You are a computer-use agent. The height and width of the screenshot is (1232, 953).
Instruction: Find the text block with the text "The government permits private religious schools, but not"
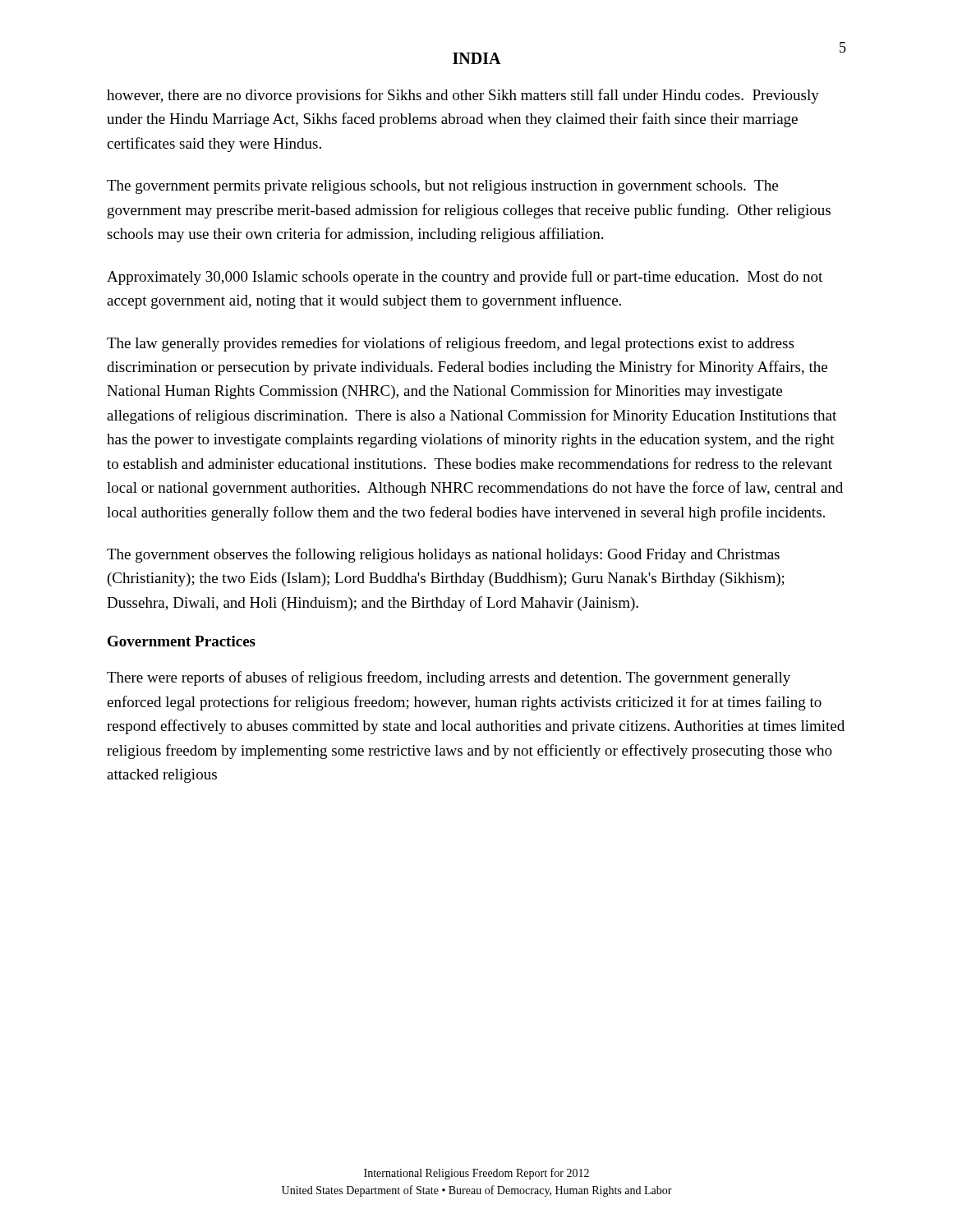(x=469, y=210)
